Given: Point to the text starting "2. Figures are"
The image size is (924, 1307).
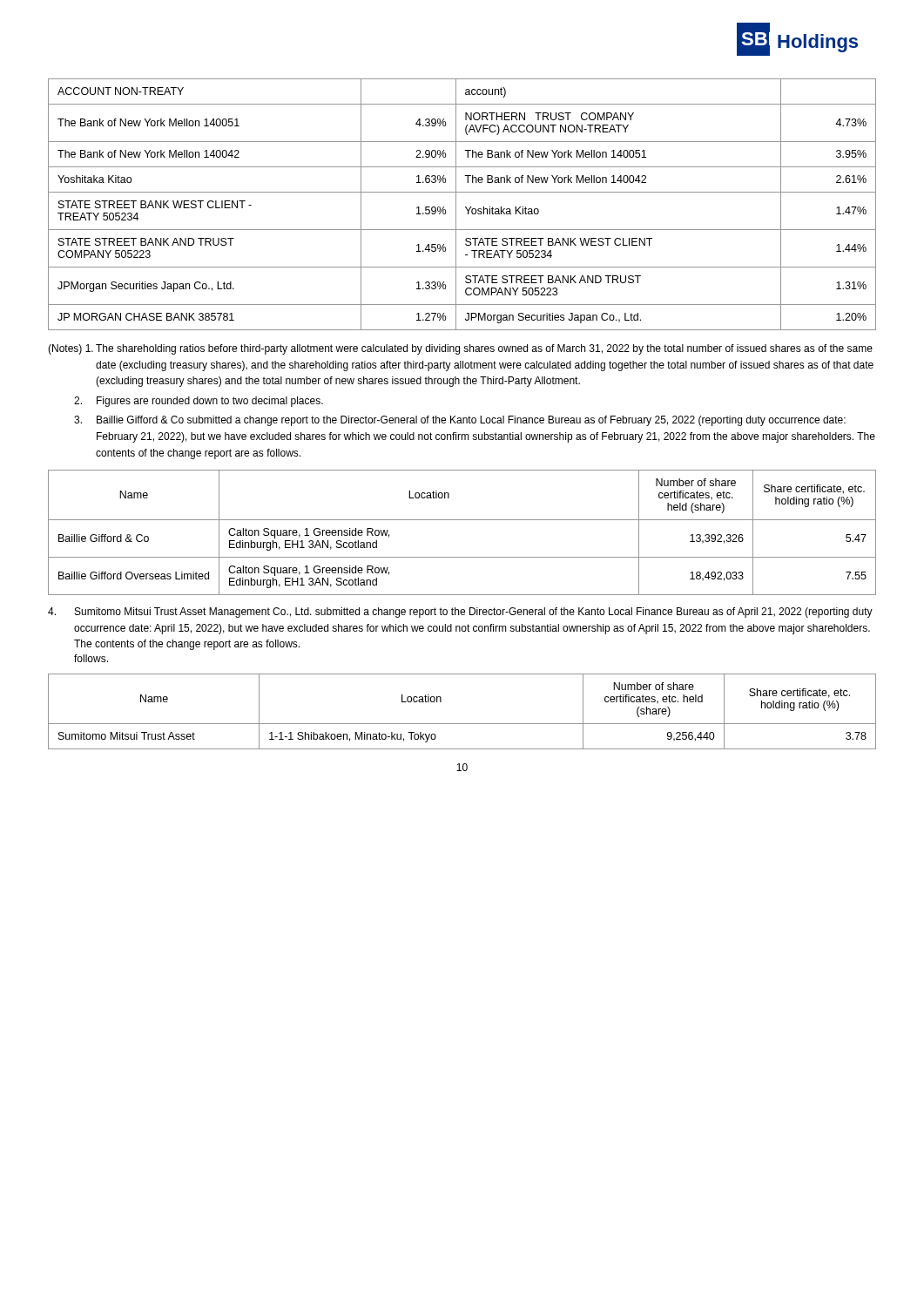Looking at the screenshot, I should 199,402.
